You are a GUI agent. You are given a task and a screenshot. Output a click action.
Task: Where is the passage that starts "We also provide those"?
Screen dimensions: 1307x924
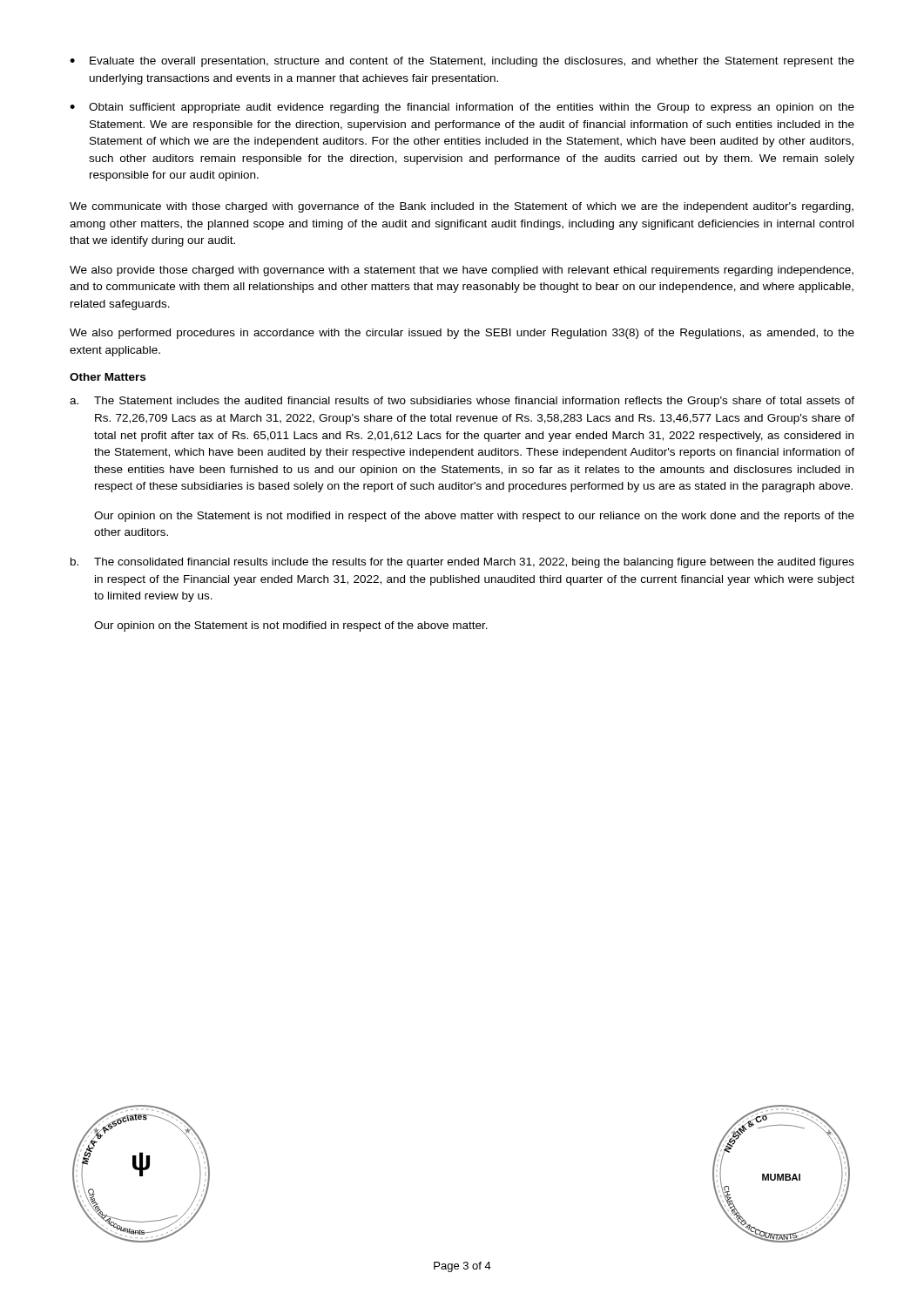click(x=462, y=286)
